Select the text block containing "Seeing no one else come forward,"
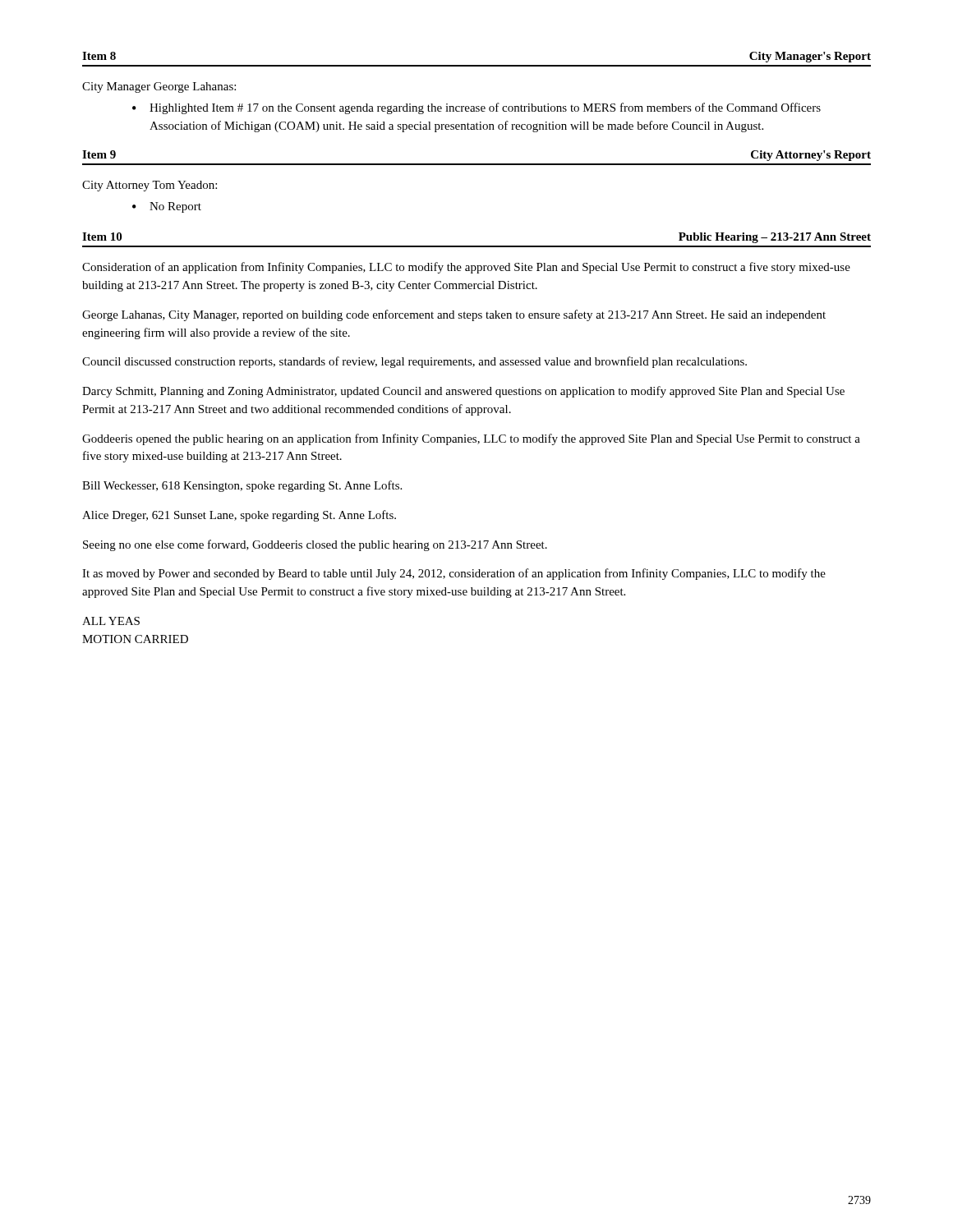953x1232 pixels. coord(315,544)
